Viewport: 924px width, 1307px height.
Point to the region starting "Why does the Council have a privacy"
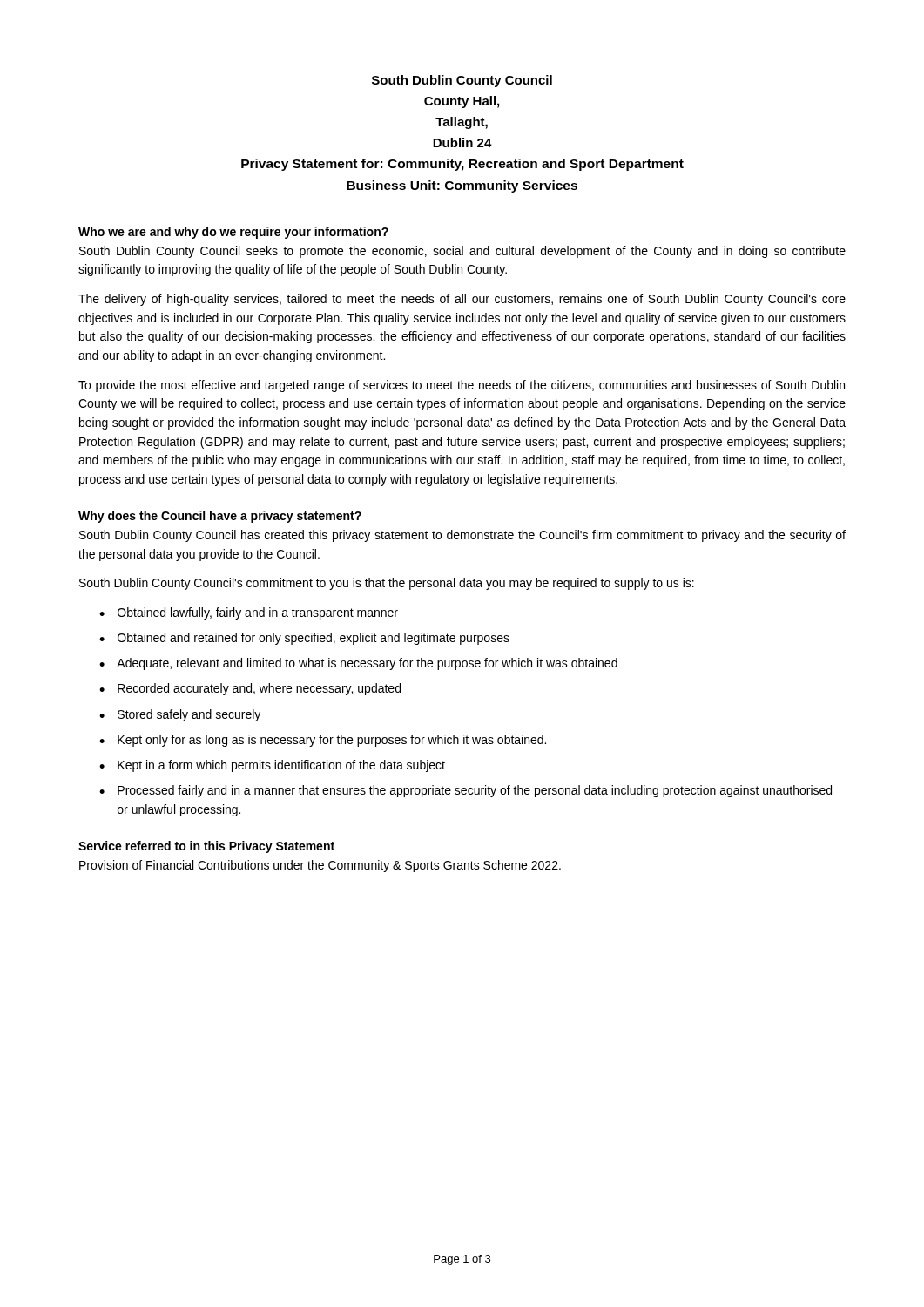point(220,516)
